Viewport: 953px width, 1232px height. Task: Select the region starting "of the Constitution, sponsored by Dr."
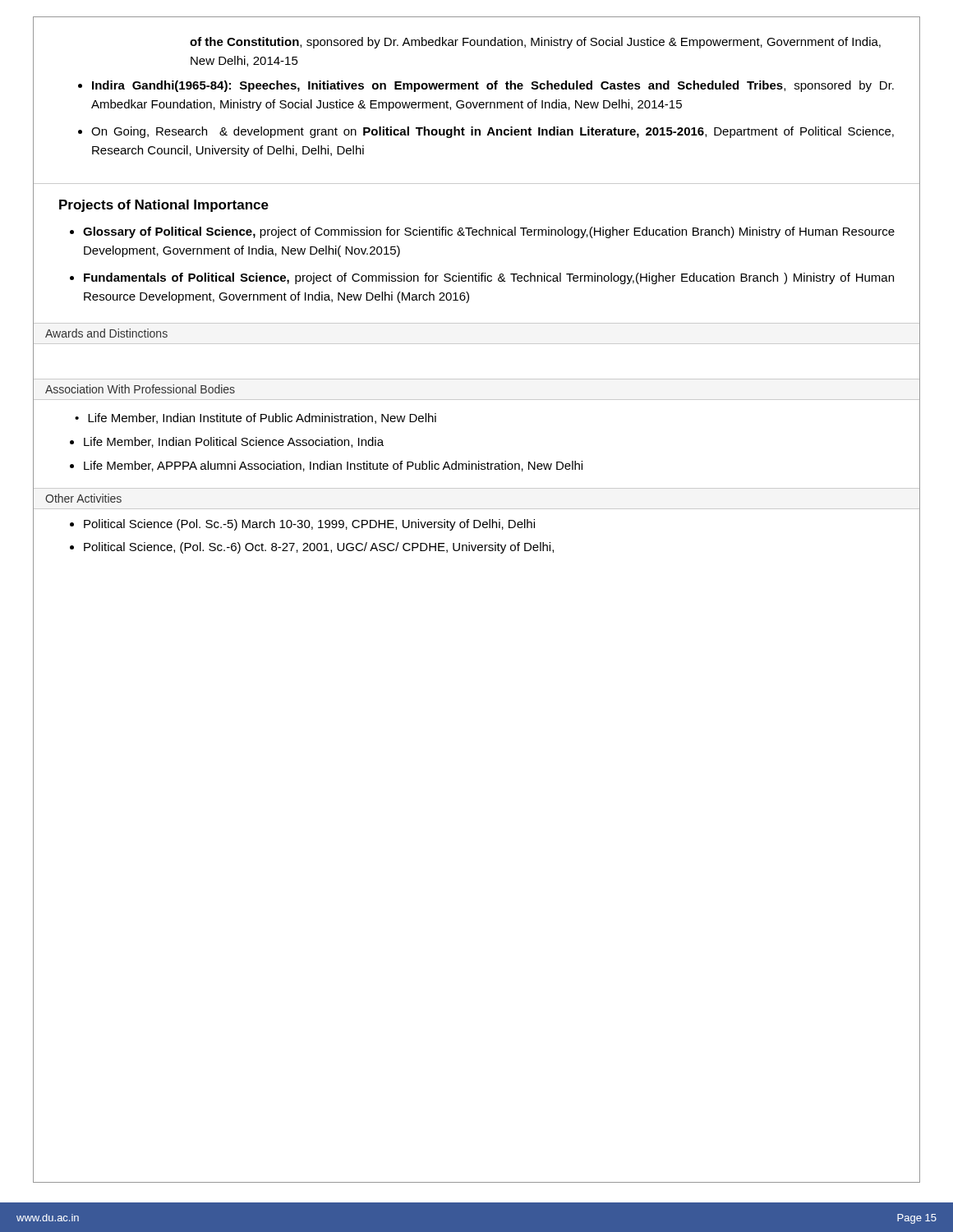pyautogui.click(x=536, y=51)
